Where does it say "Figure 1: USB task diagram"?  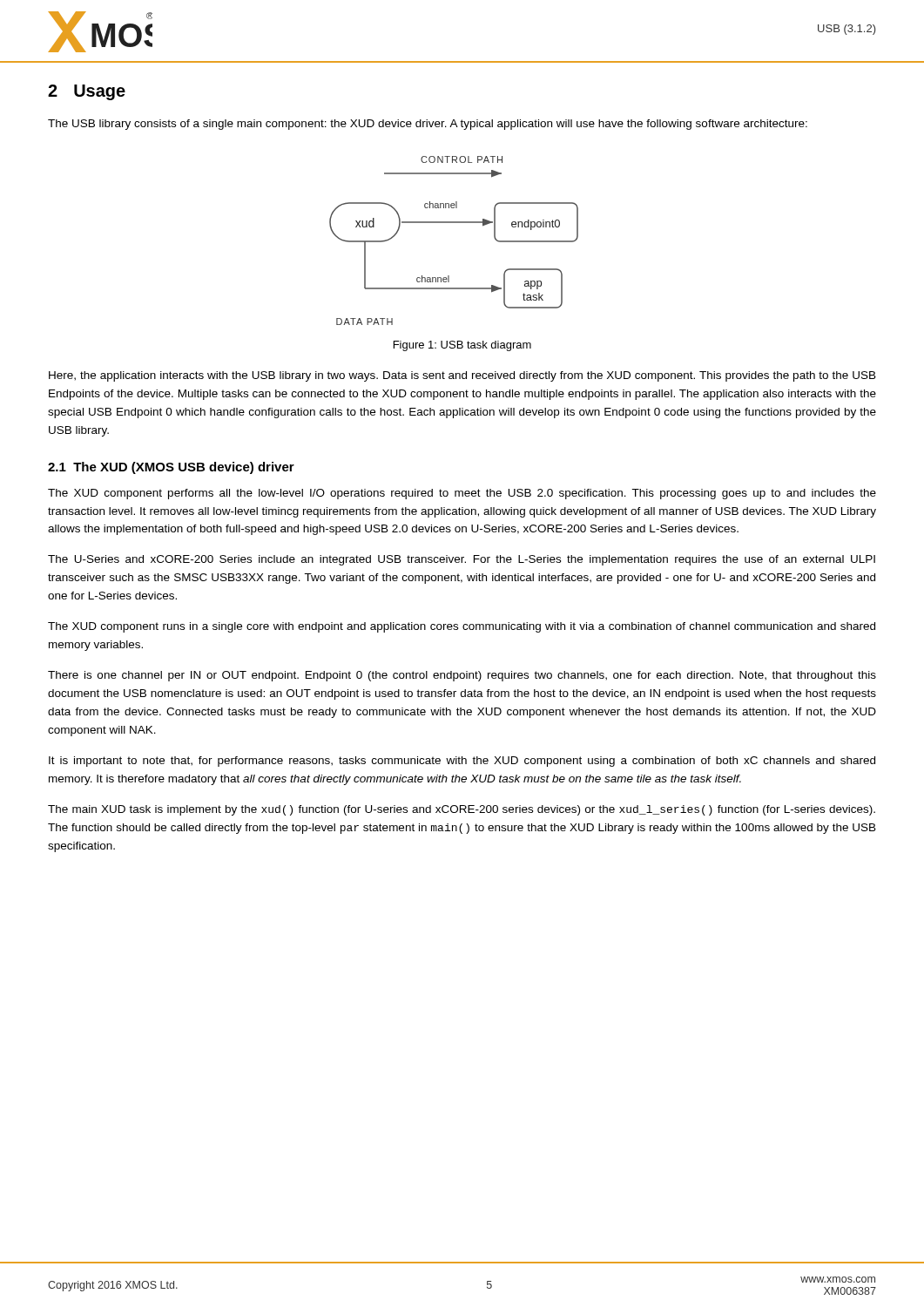[x=462, y=345]
